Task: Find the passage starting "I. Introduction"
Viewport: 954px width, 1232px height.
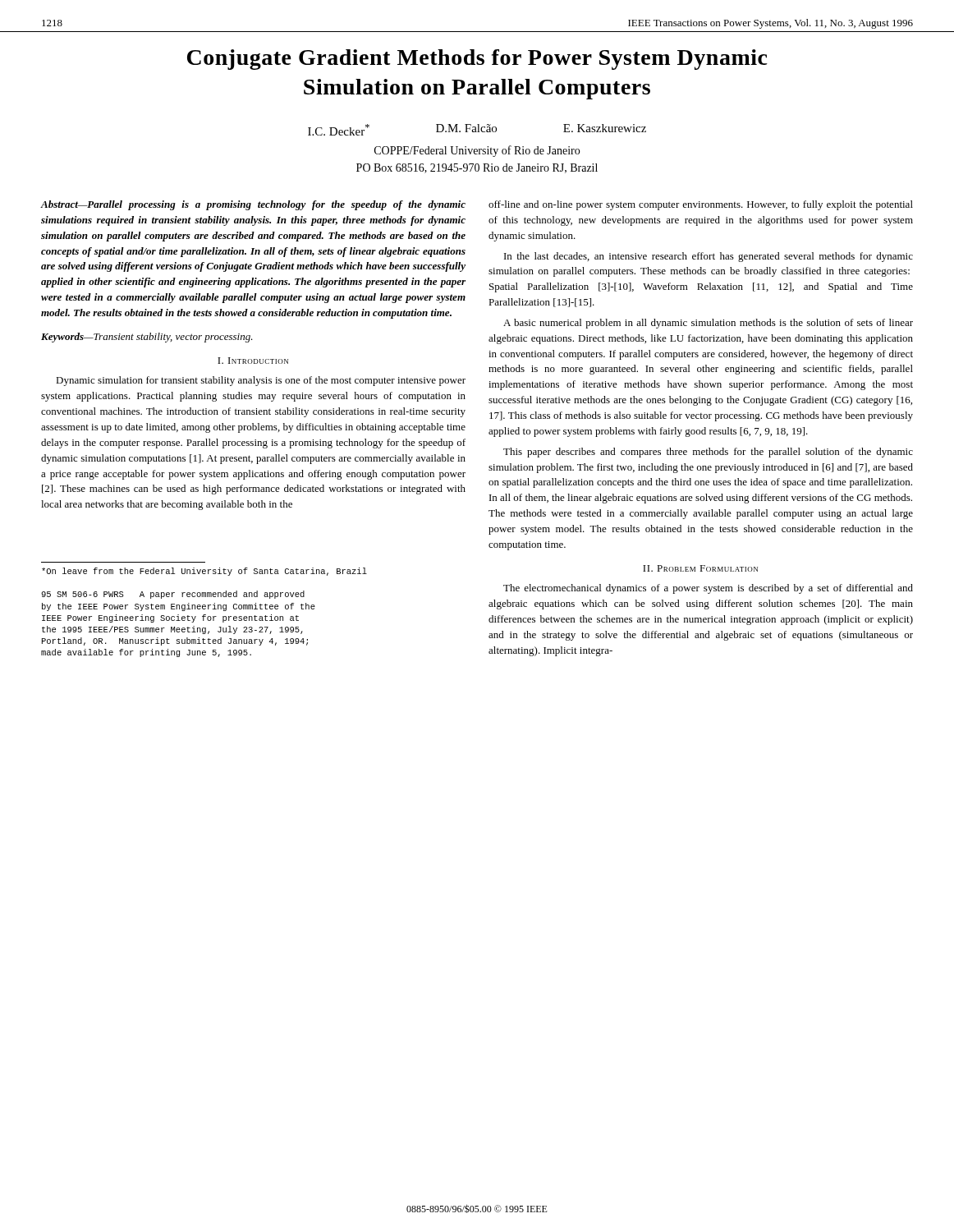Action: [x=253, y=360]
